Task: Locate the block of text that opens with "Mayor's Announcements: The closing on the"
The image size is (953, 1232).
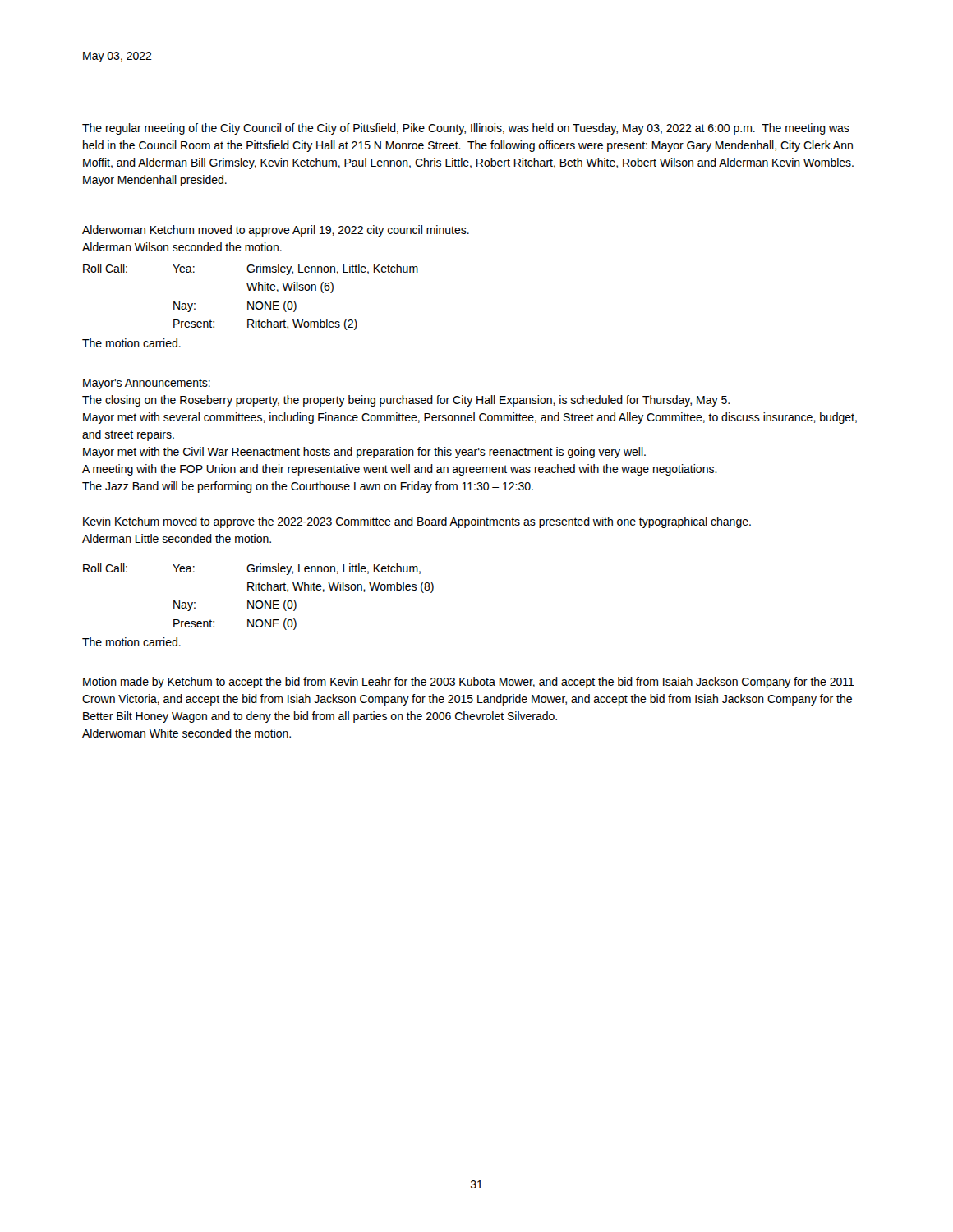Action: pos(147,384)
